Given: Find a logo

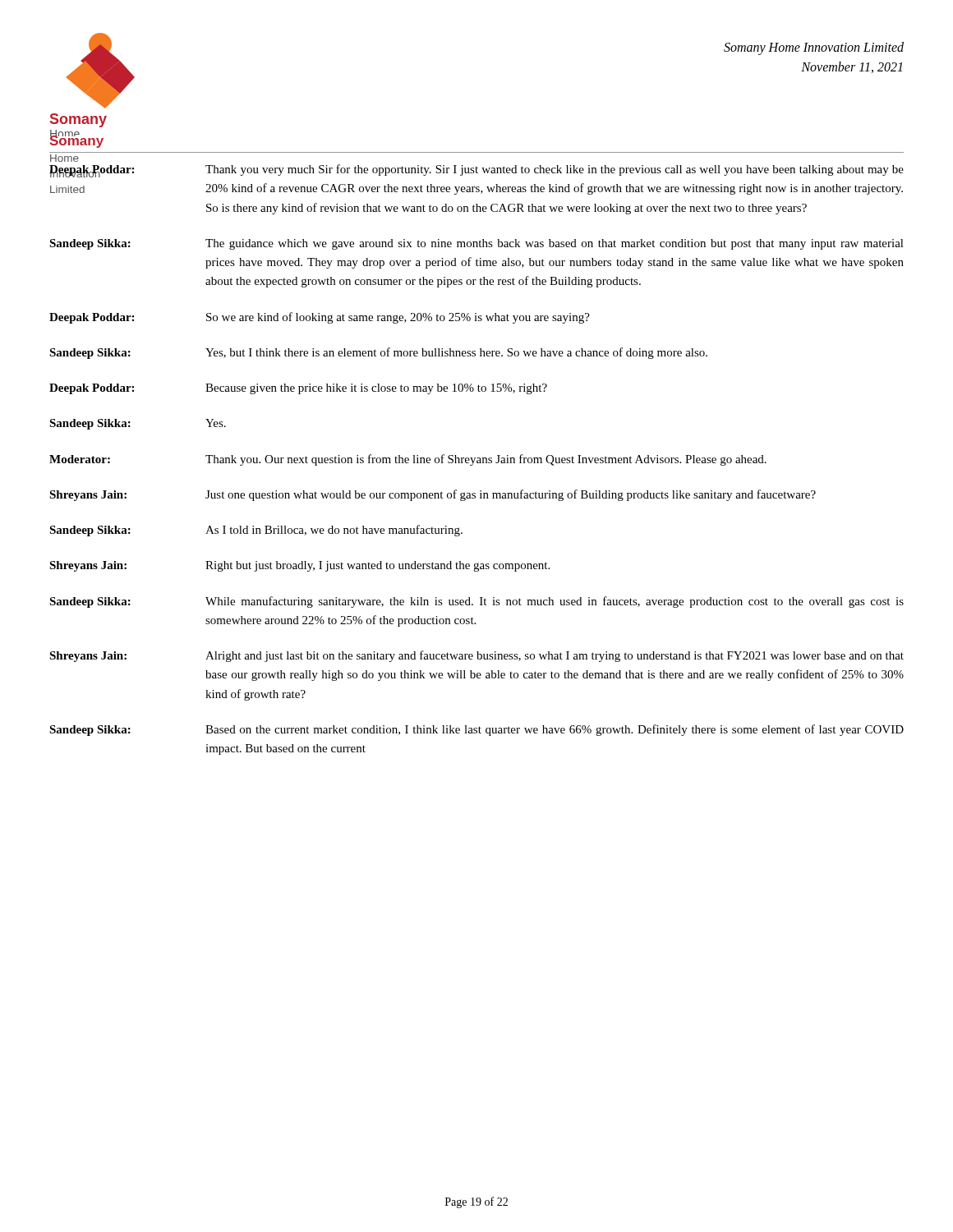Looking at the screenshot, I should pos(115,114).
